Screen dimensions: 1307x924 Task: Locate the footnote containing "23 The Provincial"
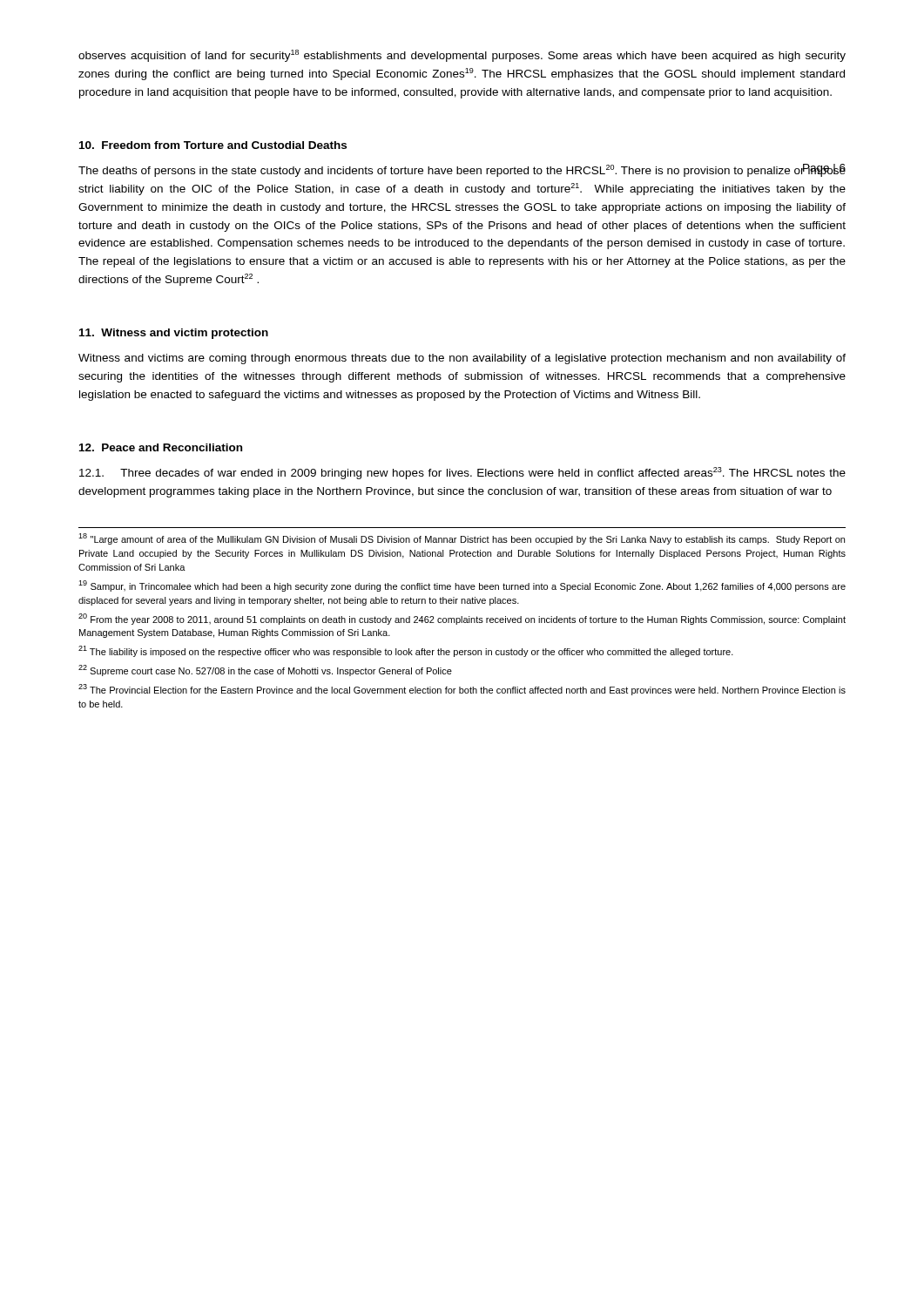click(x=462, y=697)
